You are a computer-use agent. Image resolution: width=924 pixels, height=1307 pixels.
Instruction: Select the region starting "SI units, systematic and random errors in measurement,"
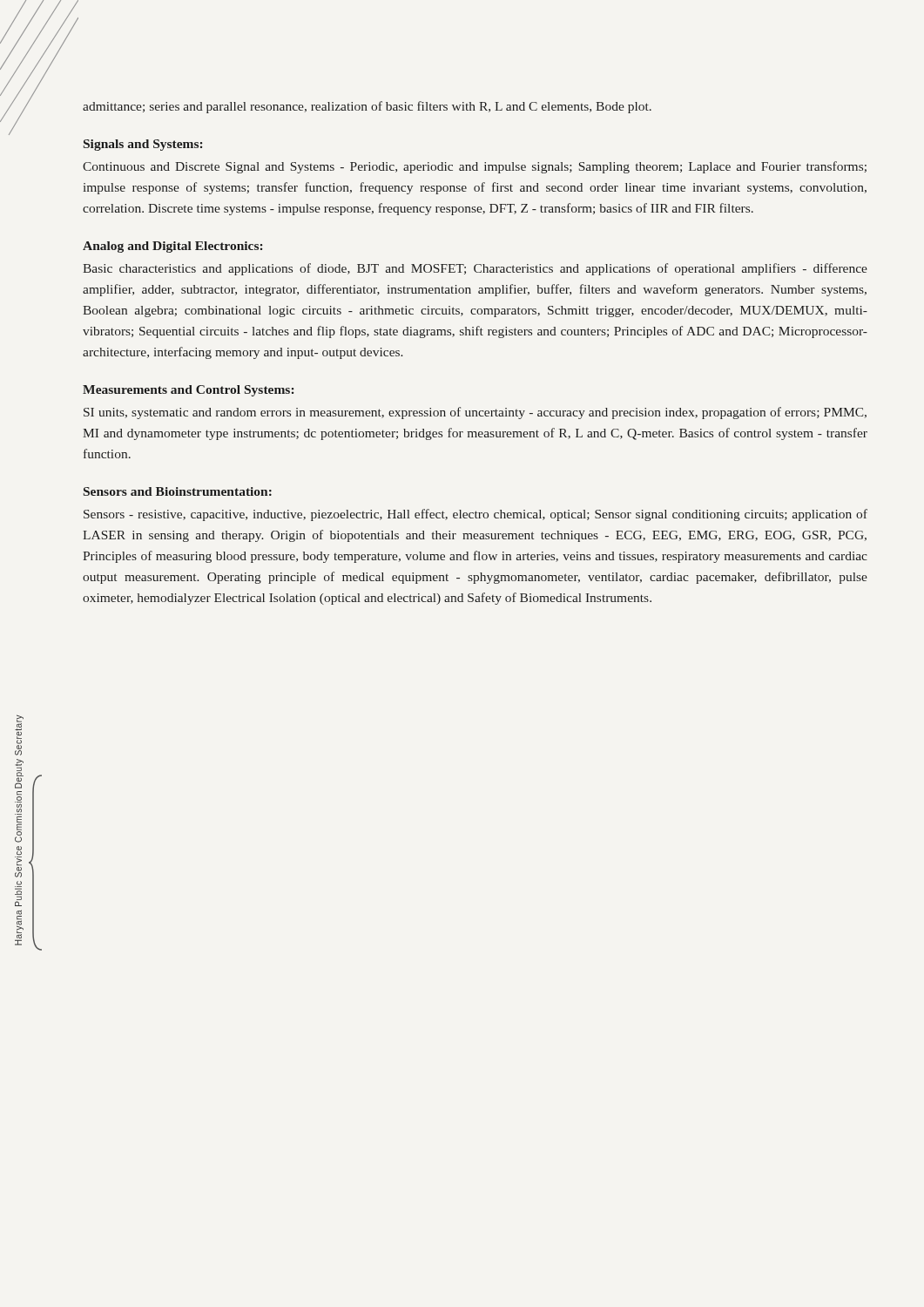coord(475,433)
